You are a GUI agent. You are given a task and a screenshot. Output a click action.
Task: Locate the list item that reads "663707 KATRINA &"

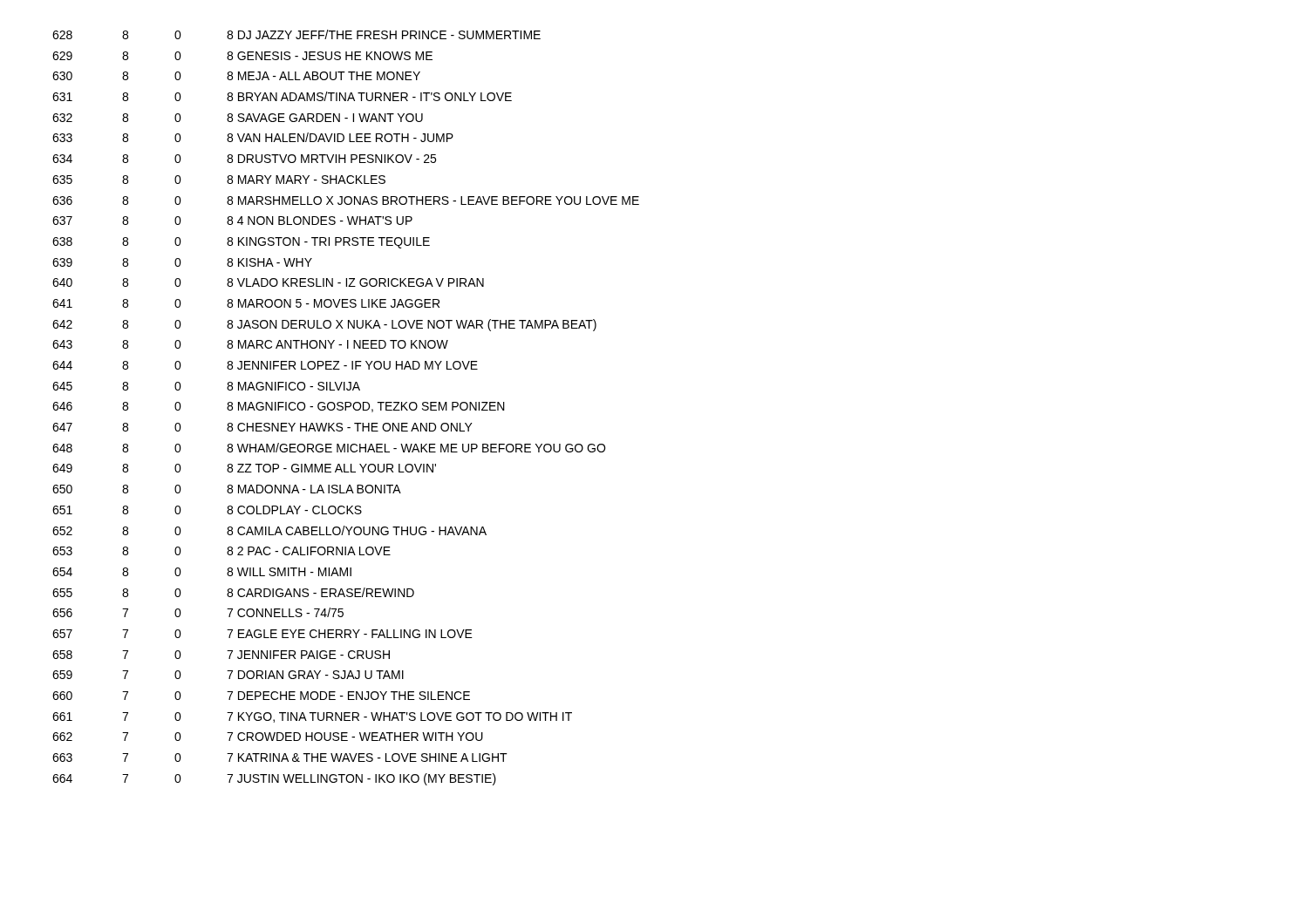click(x=280, y=758)
